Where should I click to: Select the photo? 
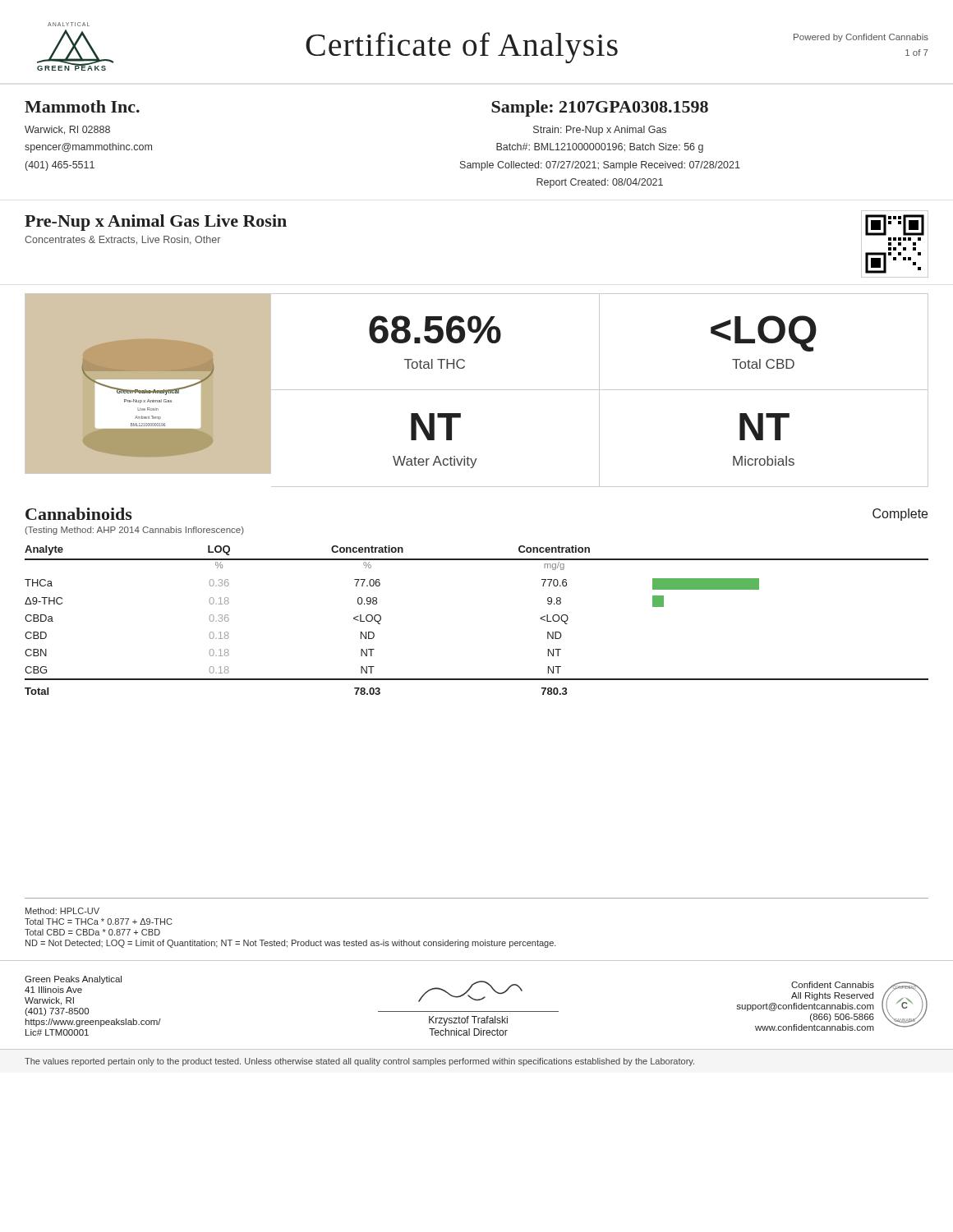148,384
